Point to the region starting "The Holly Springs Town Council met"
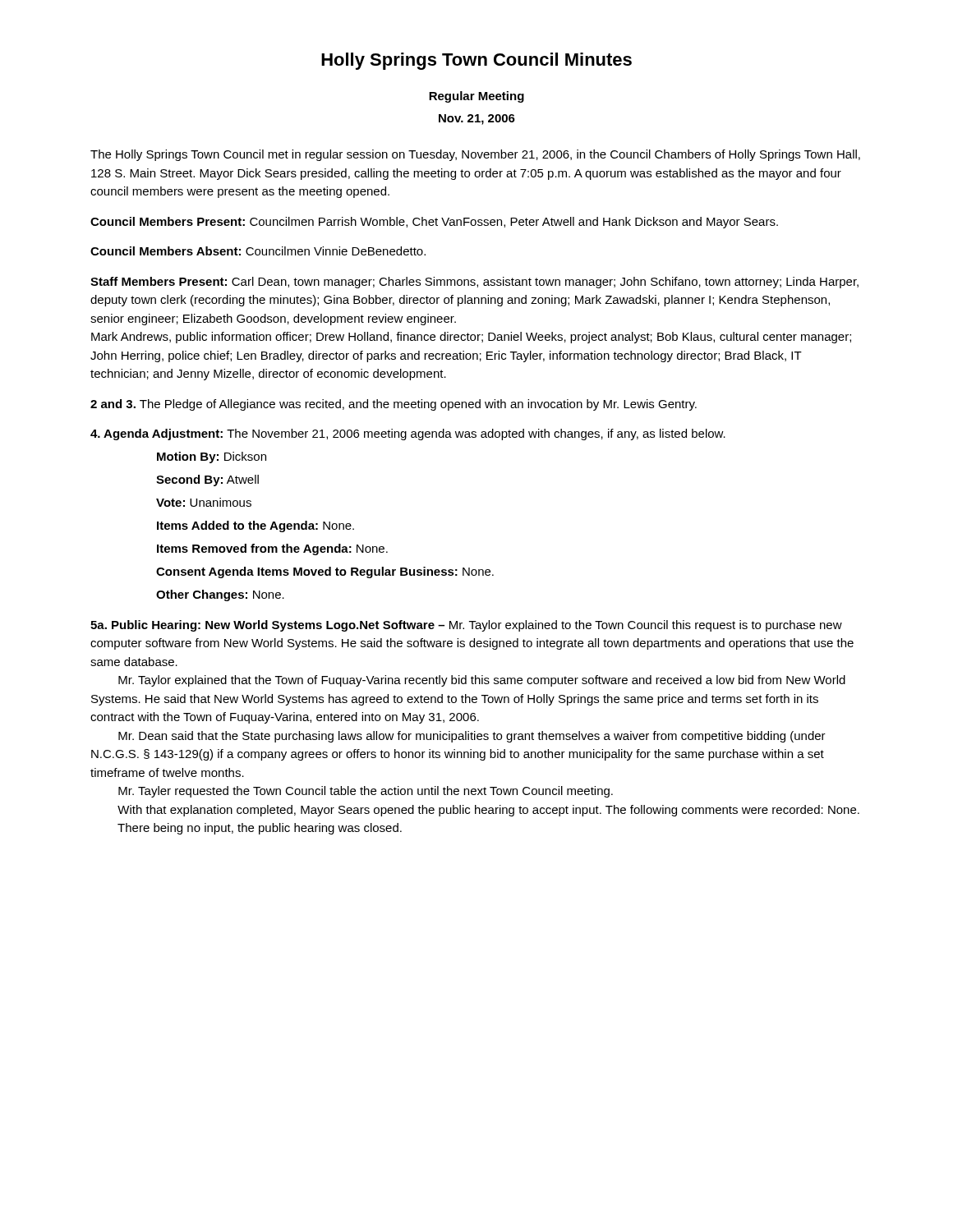 tap(476, 172)
